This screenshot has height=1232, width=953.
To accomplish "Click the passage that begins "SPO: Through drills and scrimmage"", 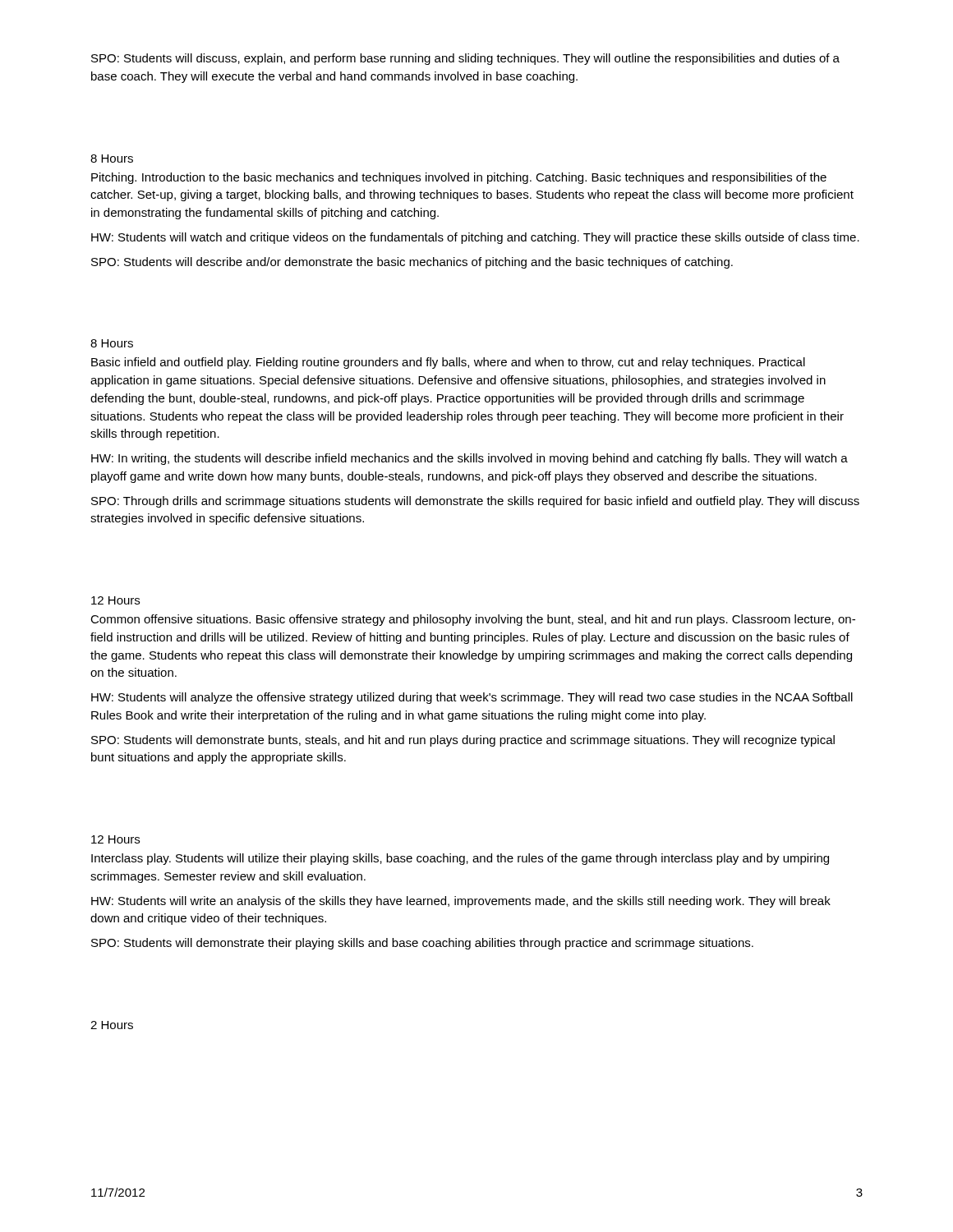I will (475, 509).
